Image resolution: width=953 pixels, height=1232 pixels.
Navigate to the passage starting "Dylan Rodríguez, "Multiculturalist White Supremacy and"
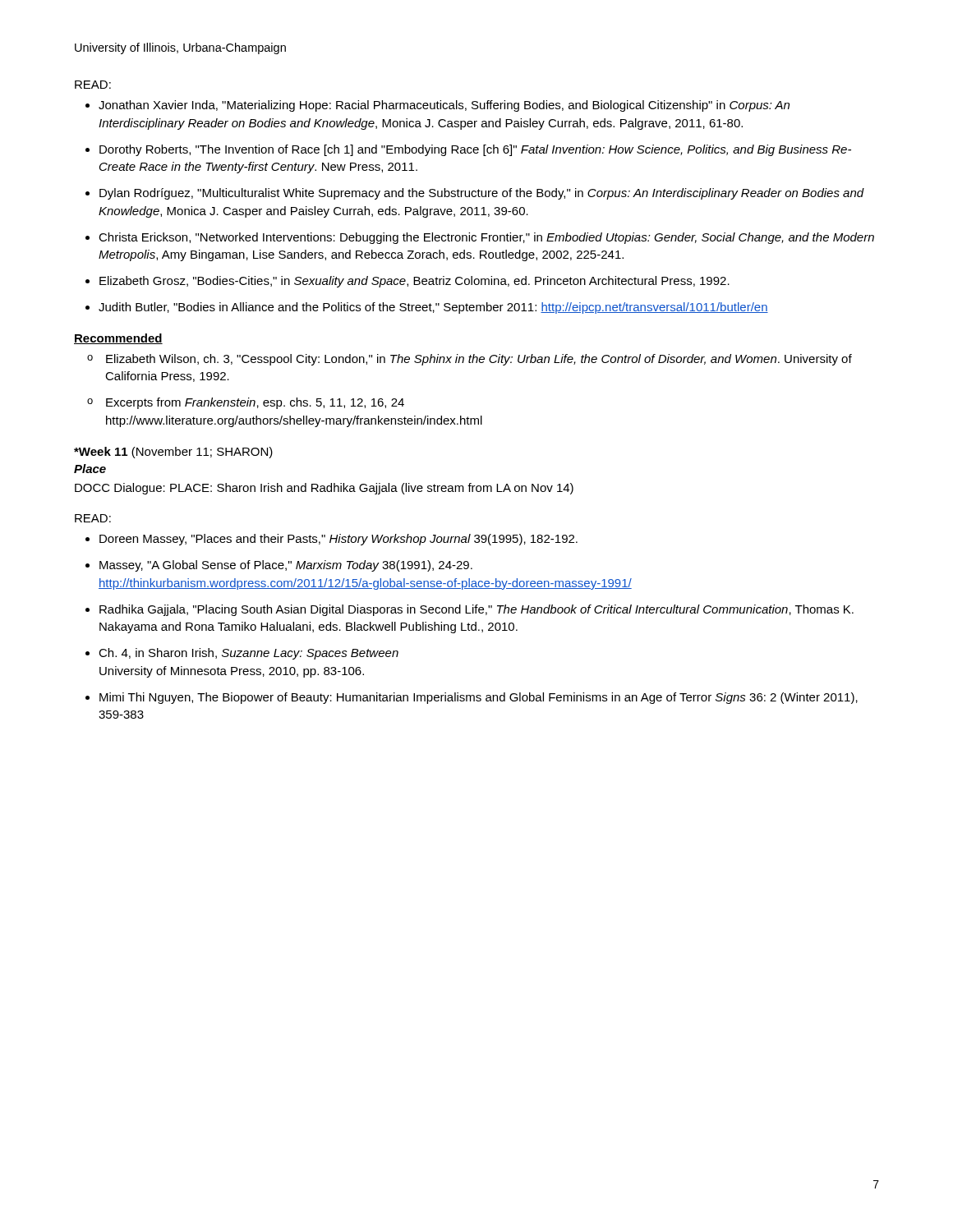click(x=481, y=202)
